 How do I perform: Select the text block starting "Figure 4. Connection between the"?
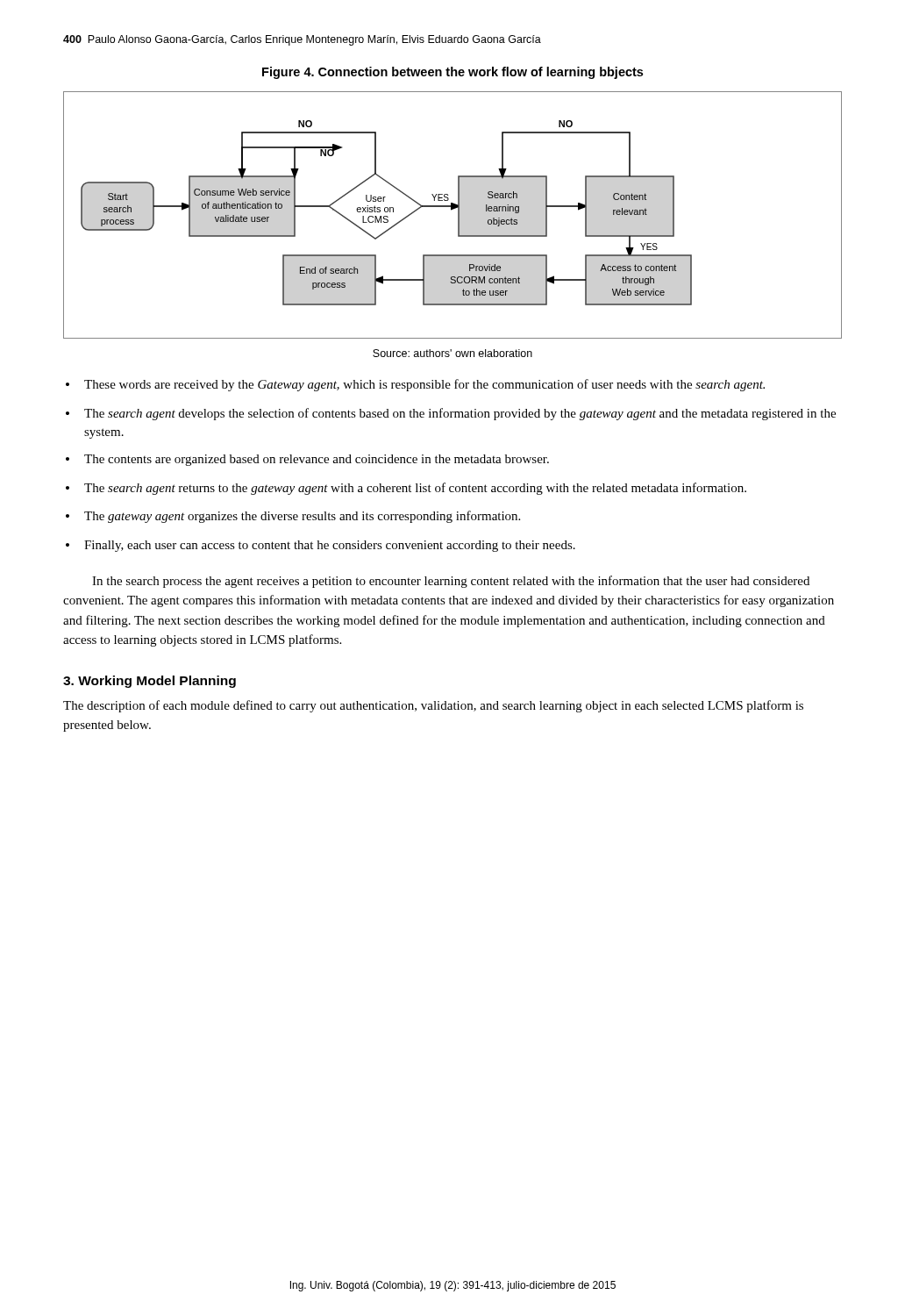[x=452, y=72]
